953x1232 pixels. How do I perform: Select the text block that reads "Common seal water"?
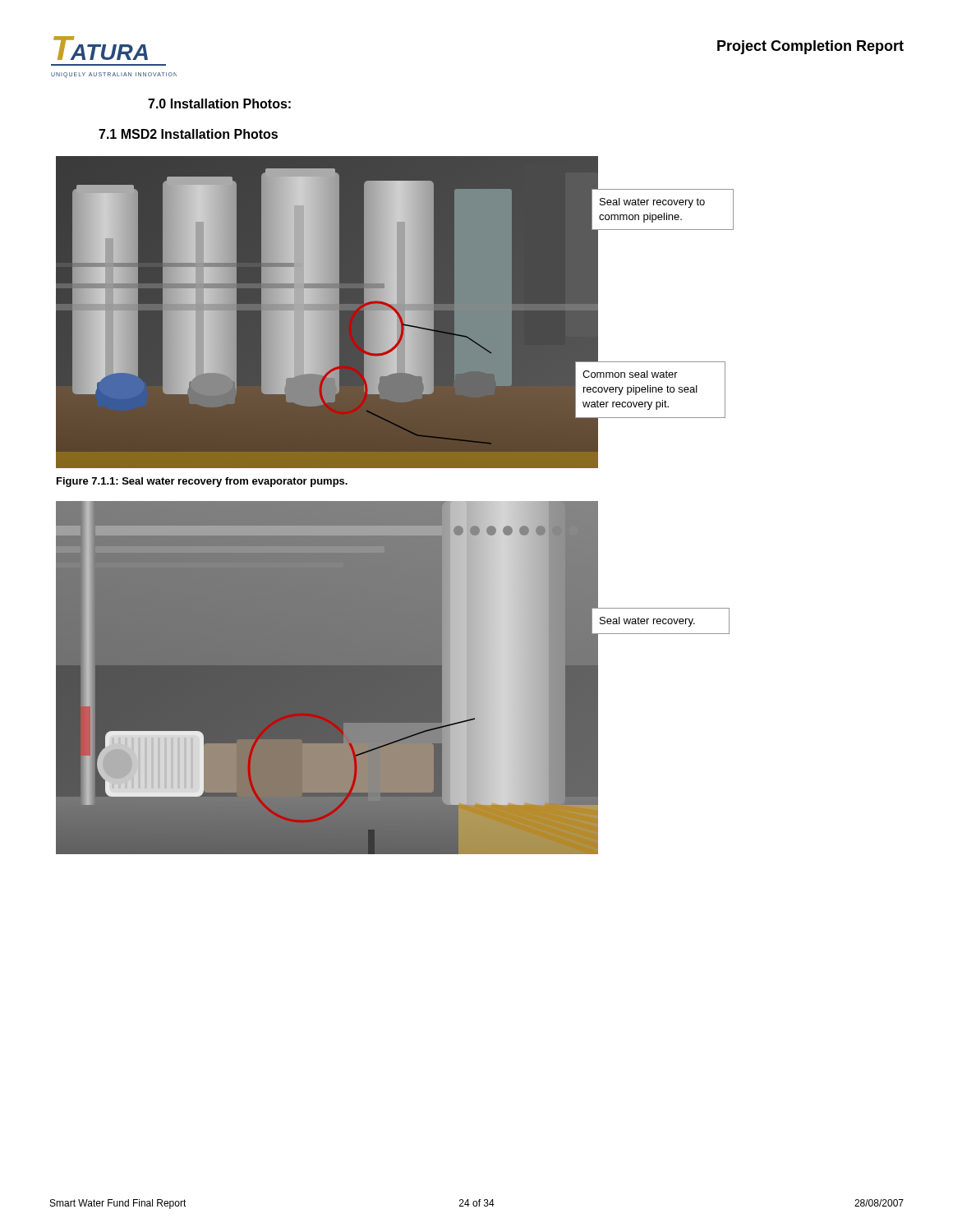point(640,389)
